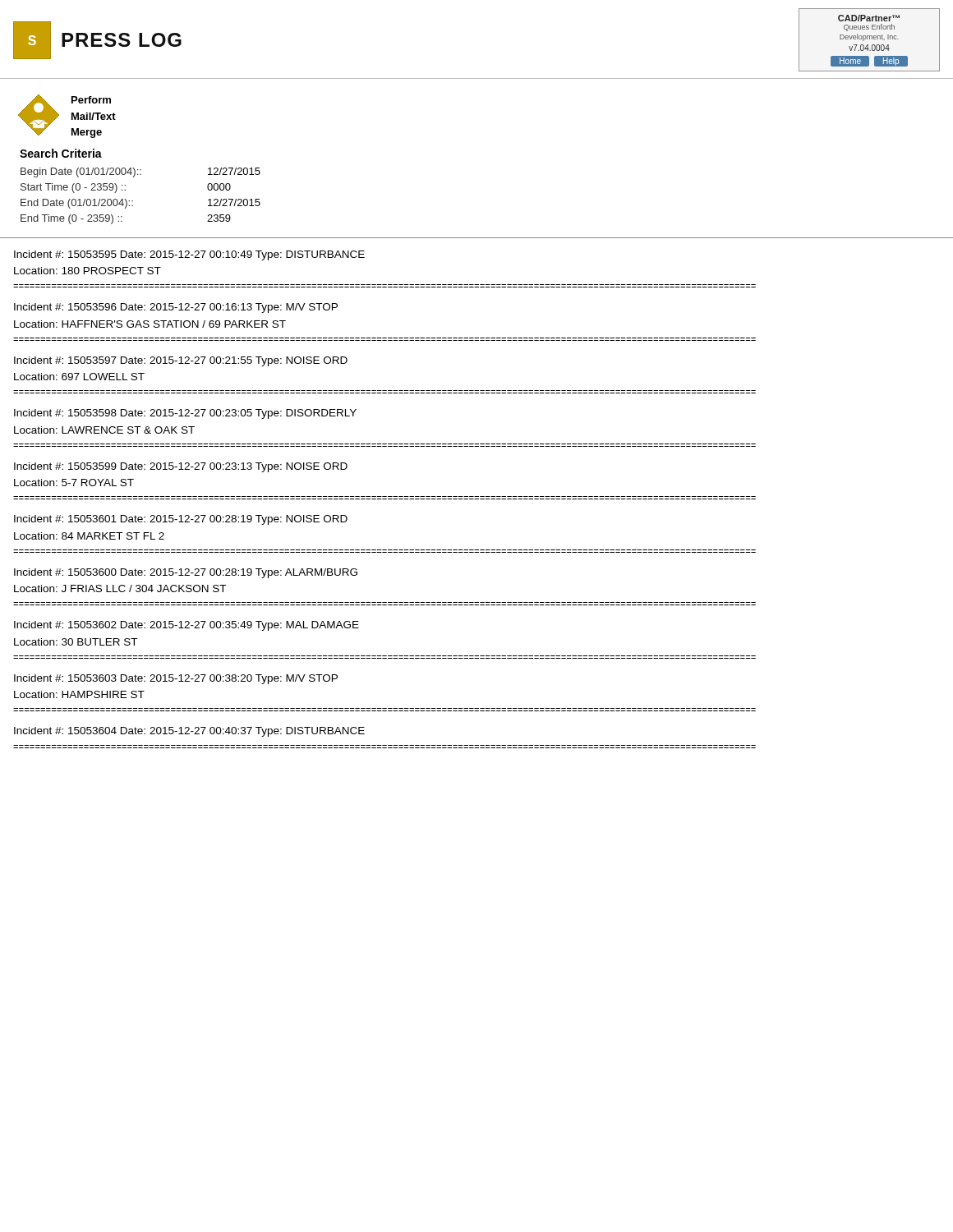Click where it says "Search Criteria"

[x=61, y=153]
